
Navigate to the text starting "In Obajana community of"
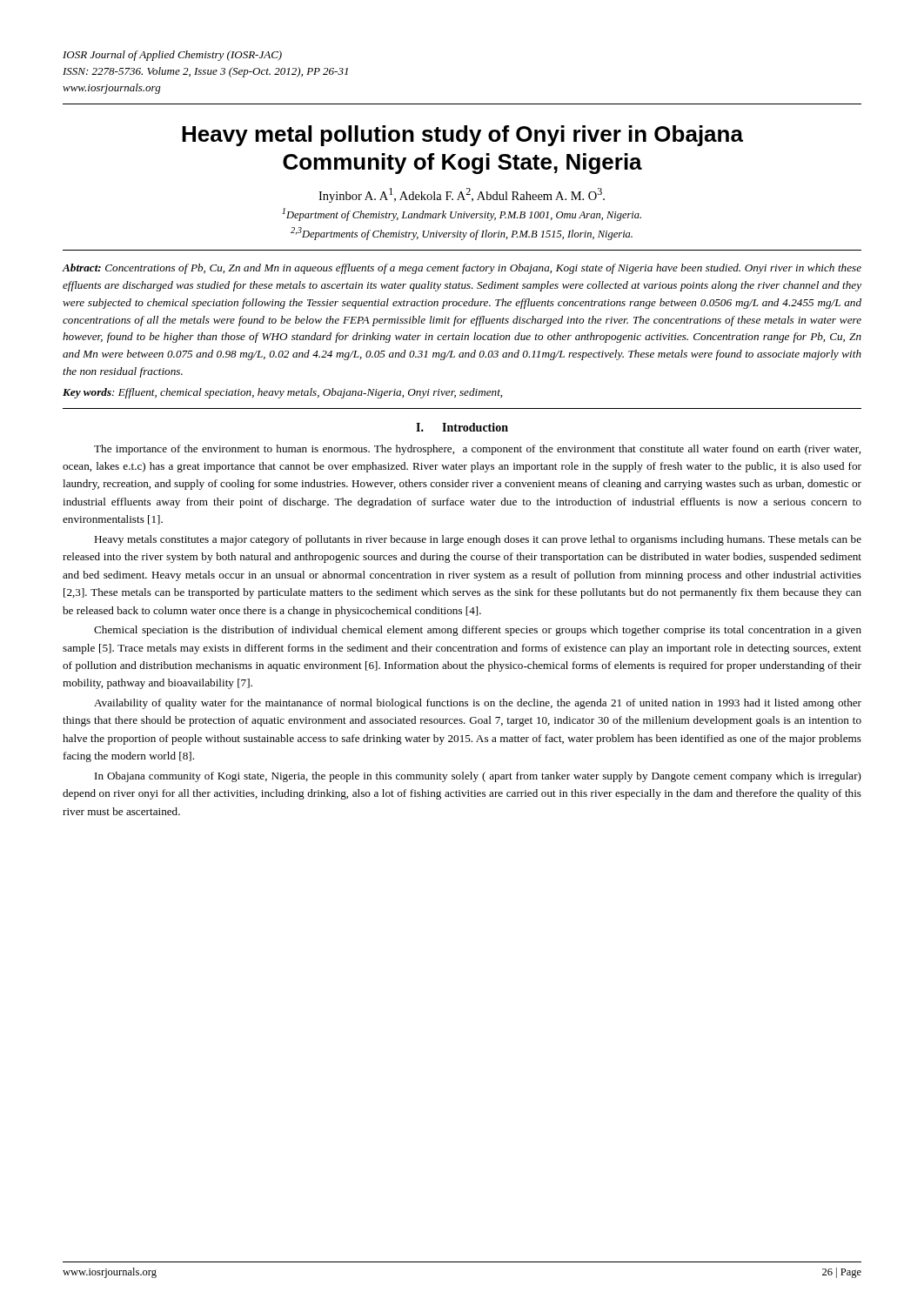click(x=462, y=794)
